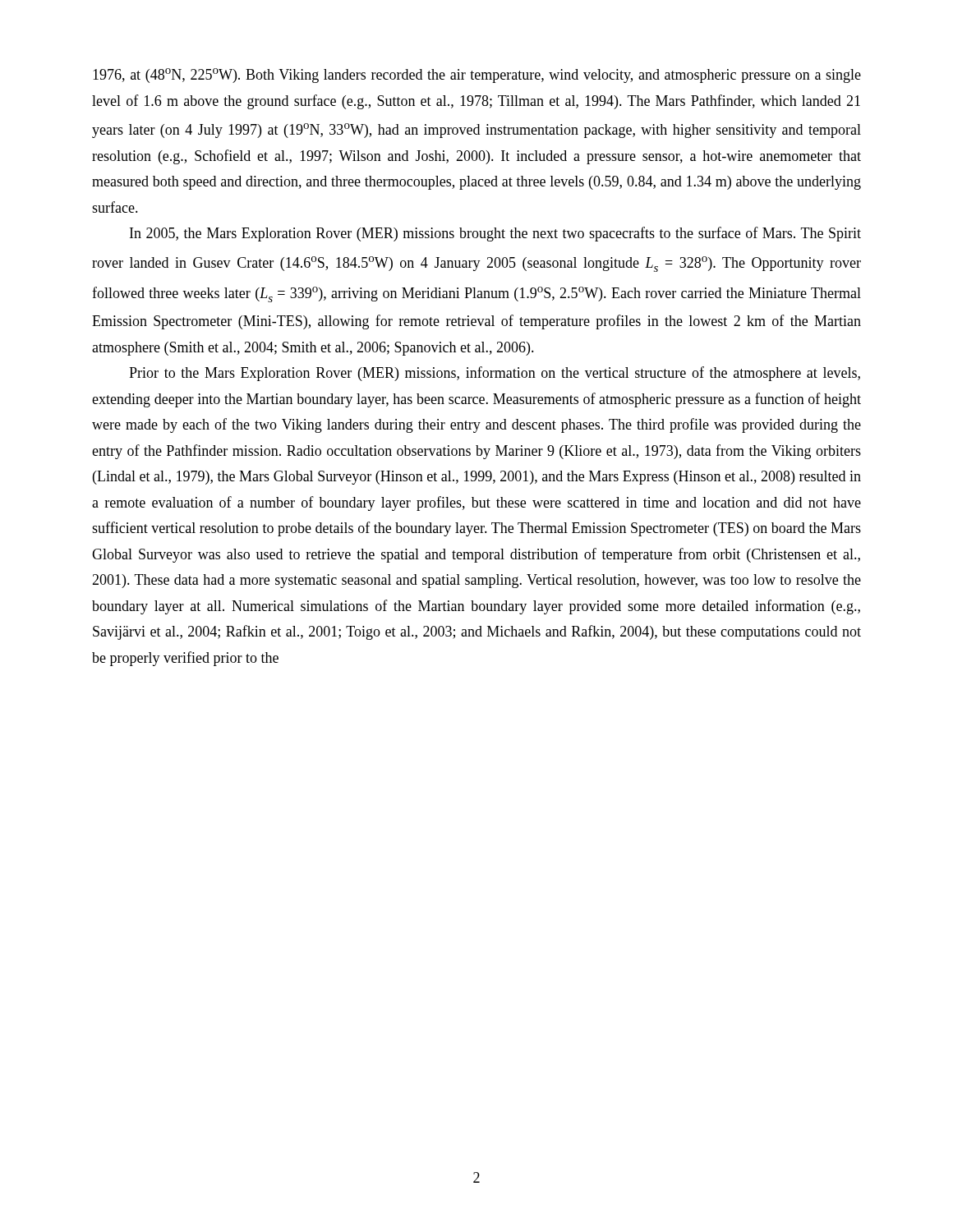Find the text block that reads "Prior to the Mars Exploration"

[x=476, y=516]
